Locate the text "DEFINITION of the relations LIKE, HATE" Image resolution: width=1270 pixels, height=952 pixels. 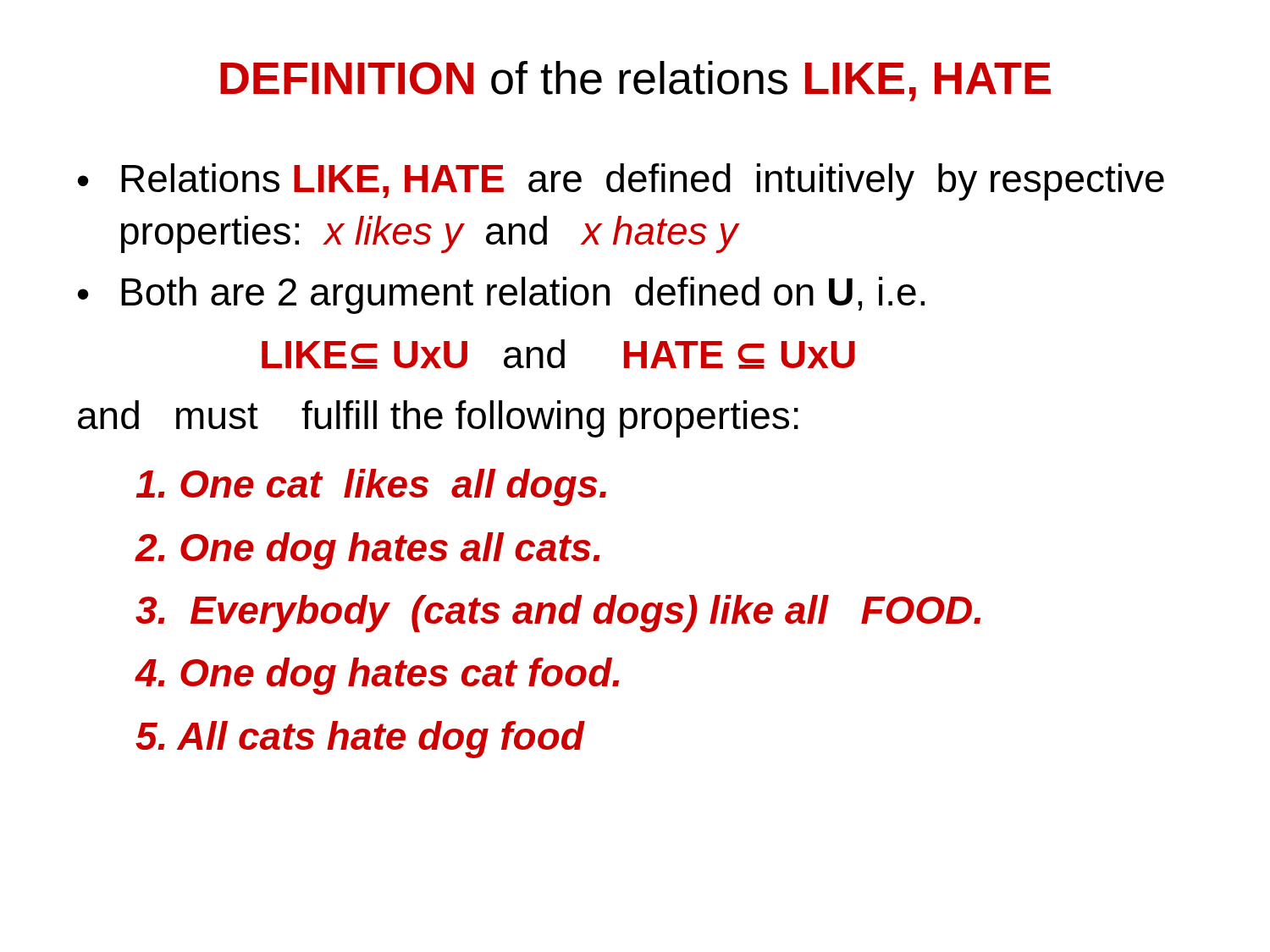pyautogui.click(x=635, y=78)
